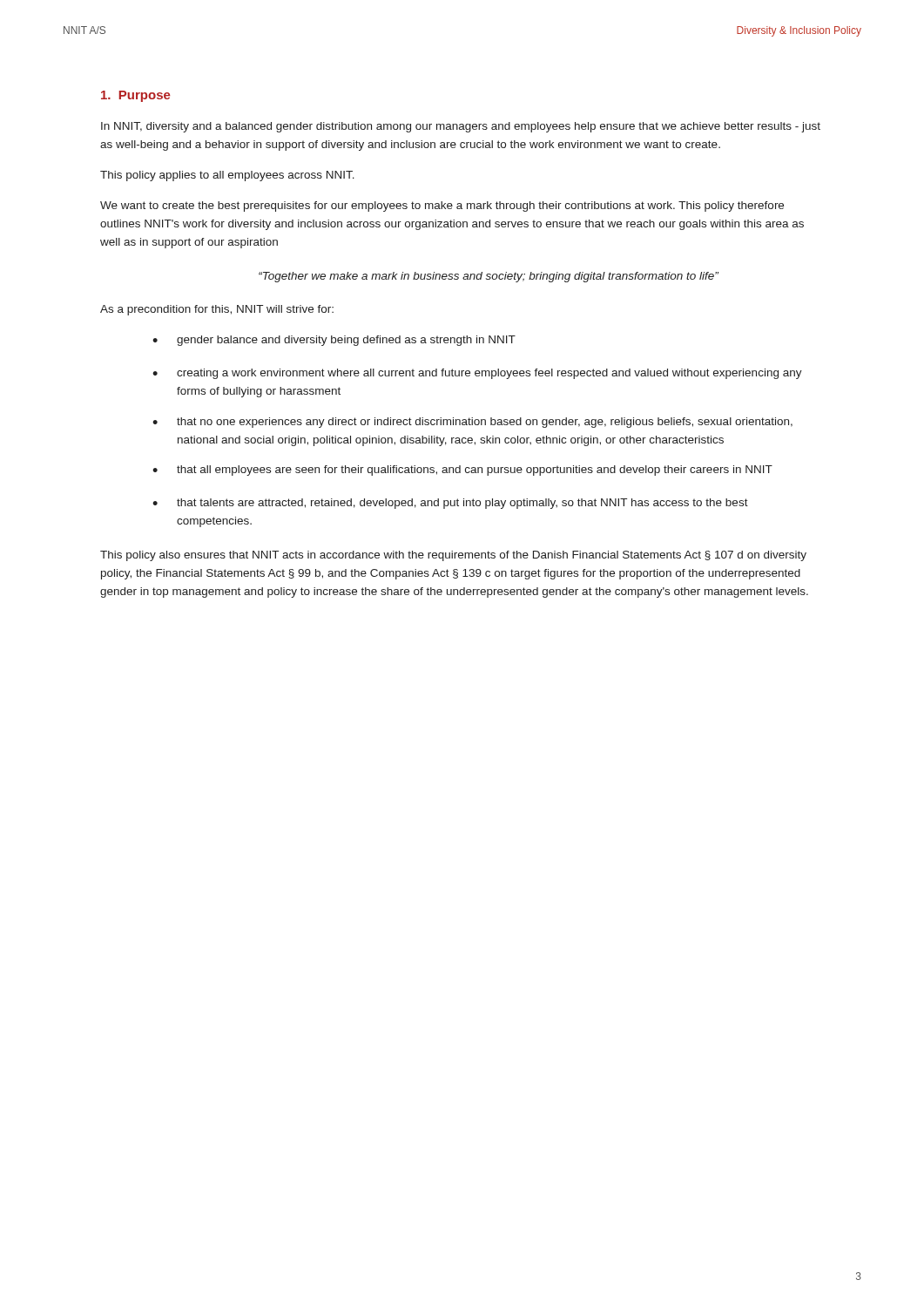Locate the text block that says "We want to create the"
Image resolution: width=924 pixels, height=1307 pixels.
tap(452, 223)
